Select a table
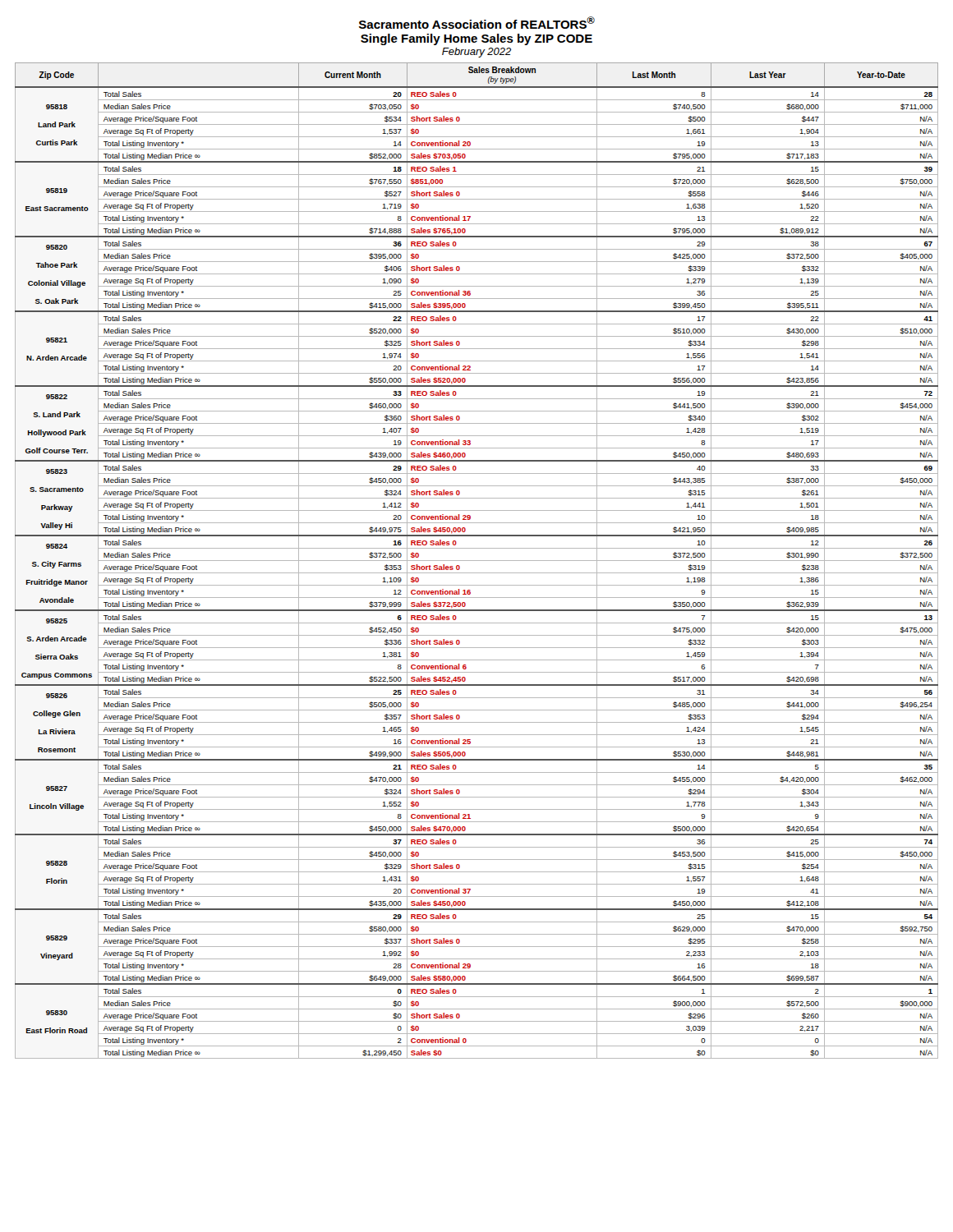The image size is (953, 1232). [476, 561]
